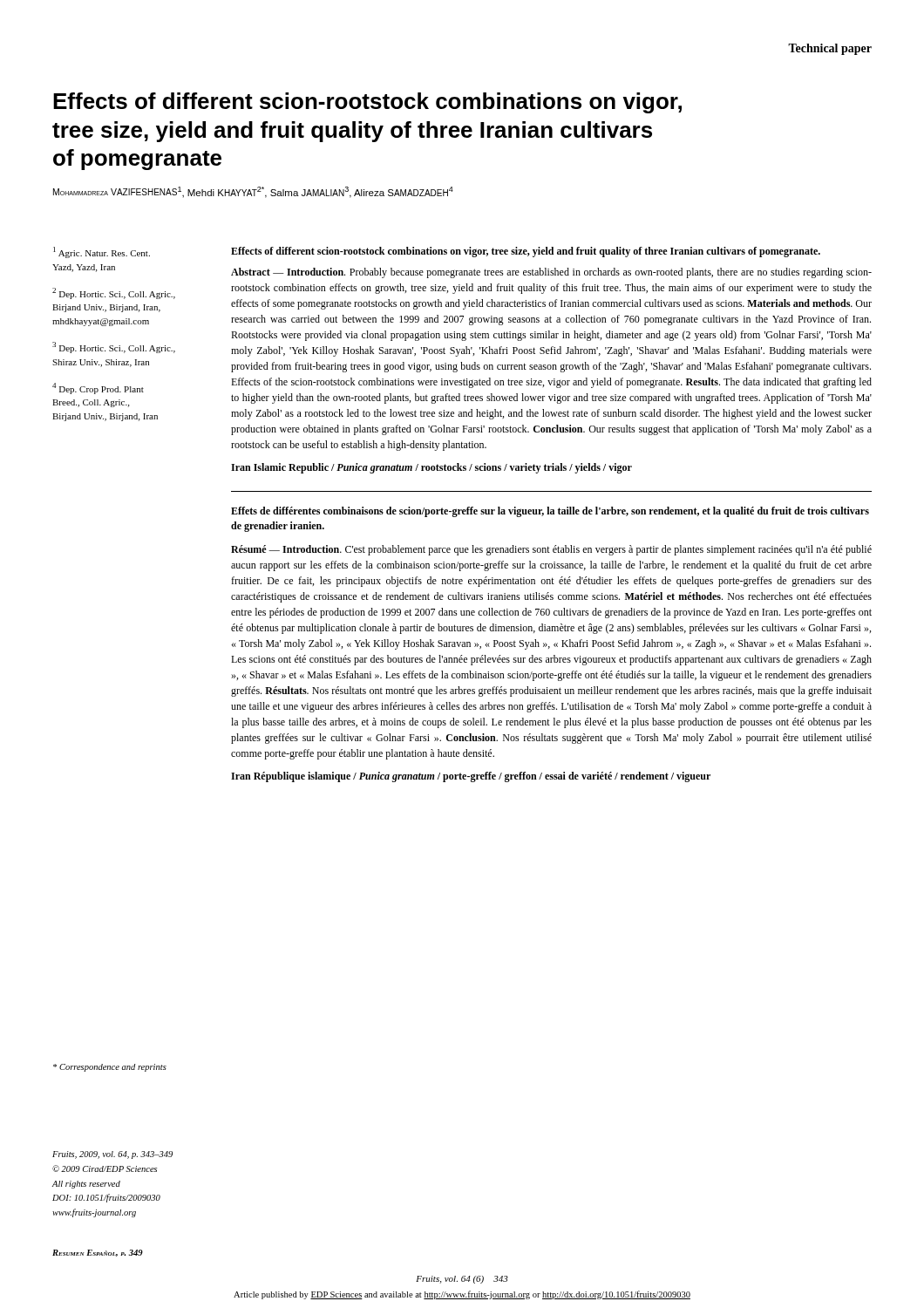The image size is (924, 1308).
Task: Point to "Correspondence and reprints"
Action: click(109, 1067)
